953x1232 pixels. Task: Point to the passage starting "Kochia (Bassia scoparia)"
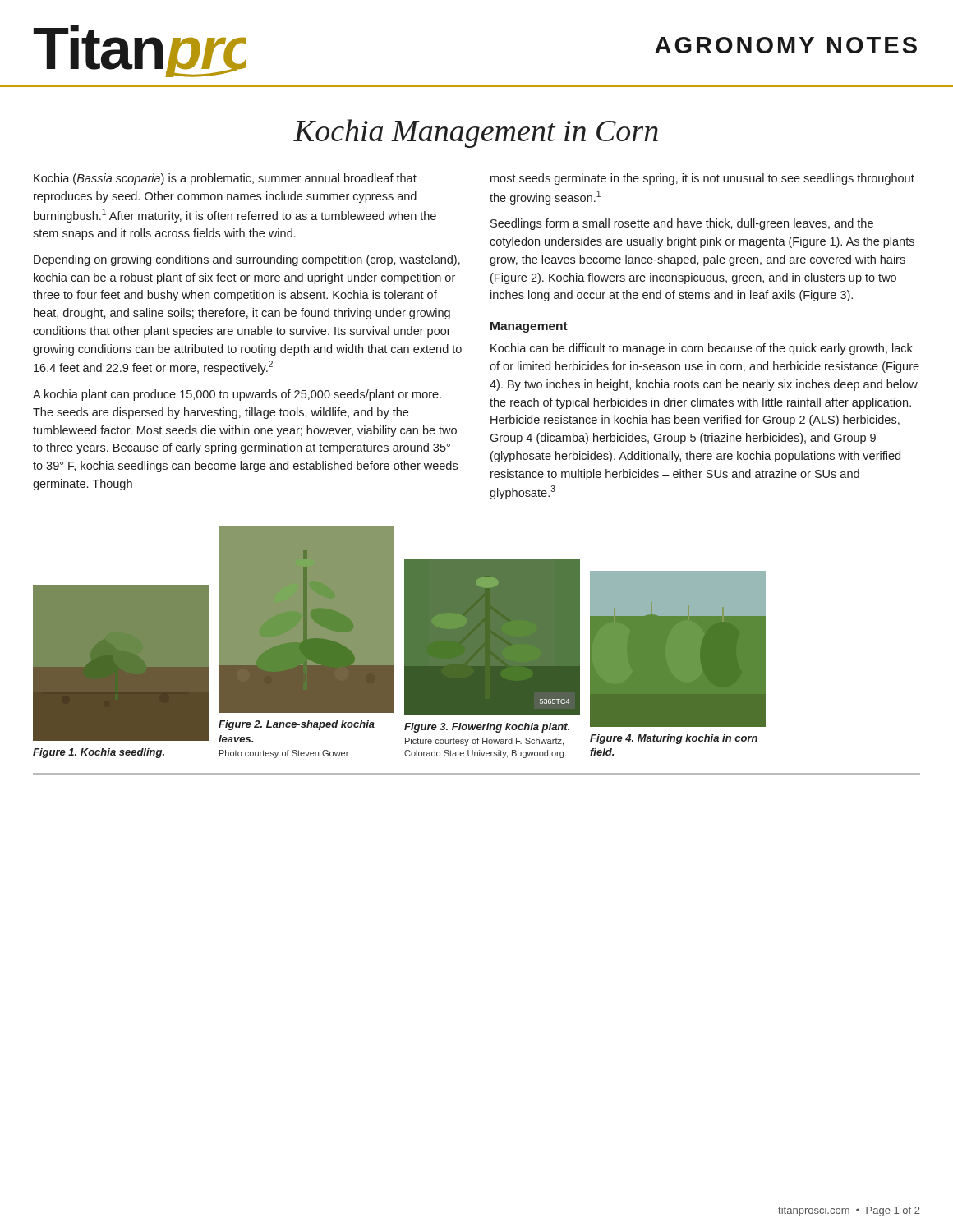tap(248, 207)
